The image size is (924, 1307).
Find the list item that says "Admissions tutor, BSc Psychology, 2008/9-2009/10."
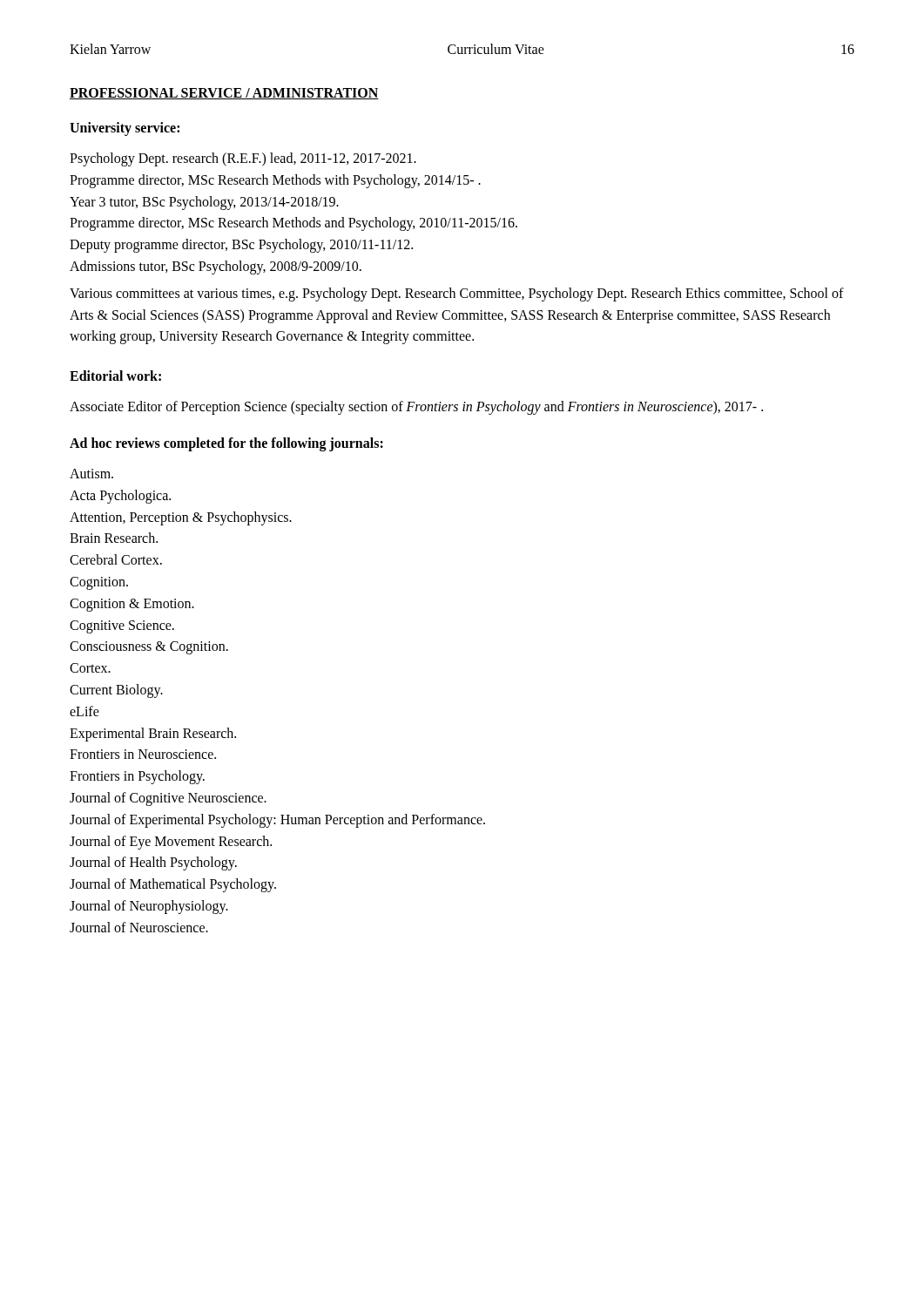click(x=216, y=266)
